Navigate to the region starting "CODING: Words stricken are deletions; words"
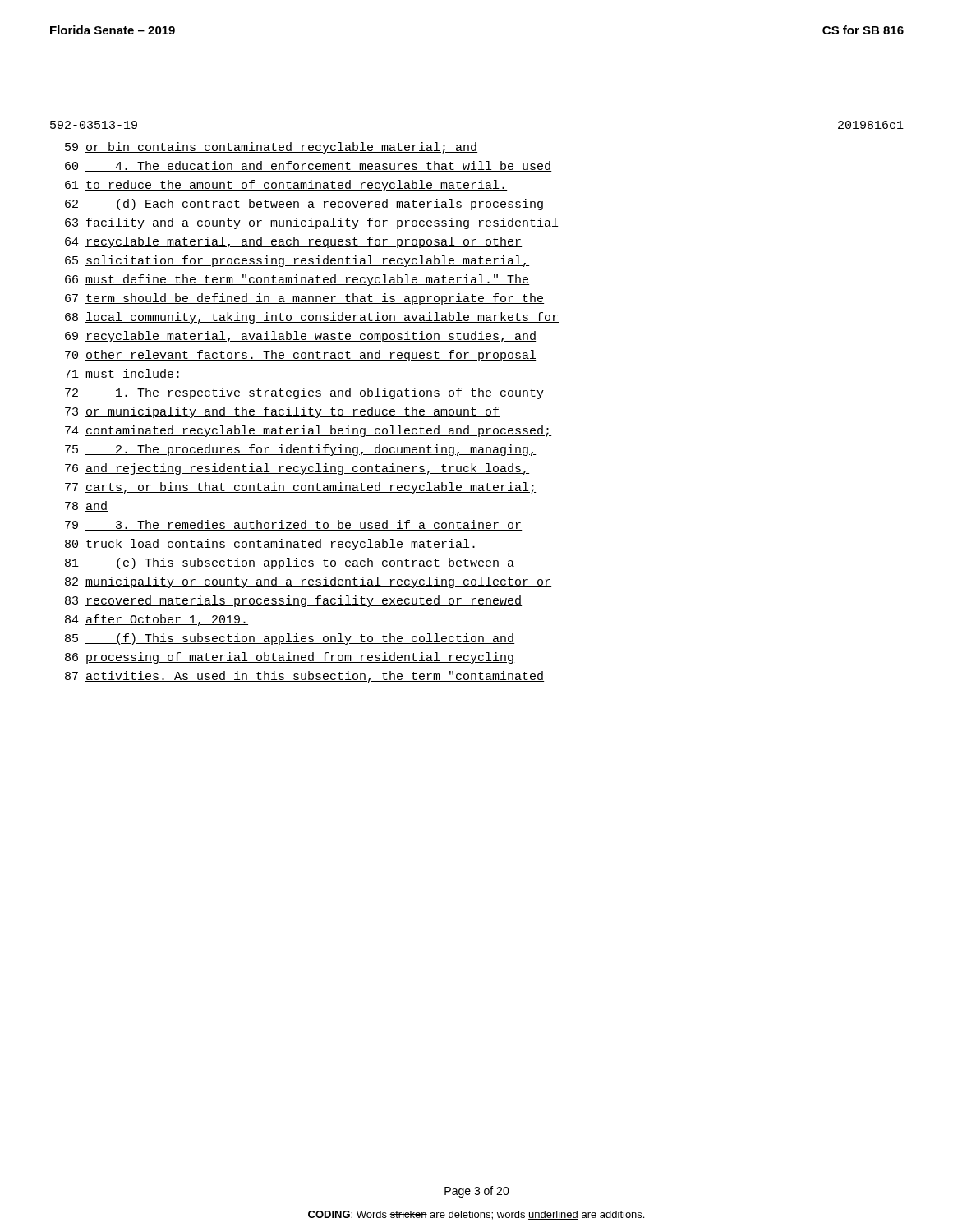This screenshot has width=953, height=1232. coord(476,1214)
